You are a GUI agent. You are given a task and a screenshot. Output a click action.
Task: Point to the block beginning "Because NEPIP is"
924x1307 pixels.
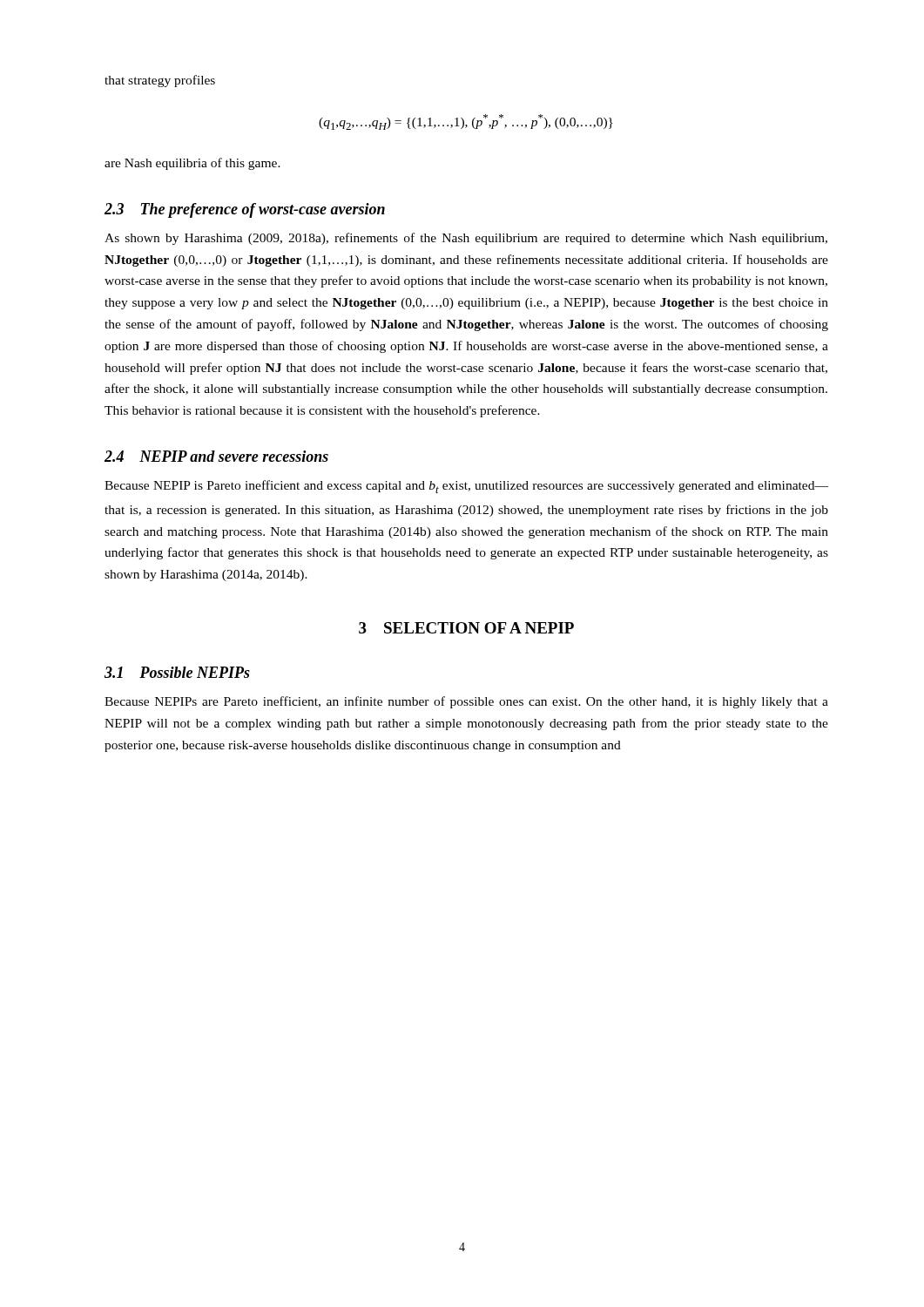(x=466, y=529)
